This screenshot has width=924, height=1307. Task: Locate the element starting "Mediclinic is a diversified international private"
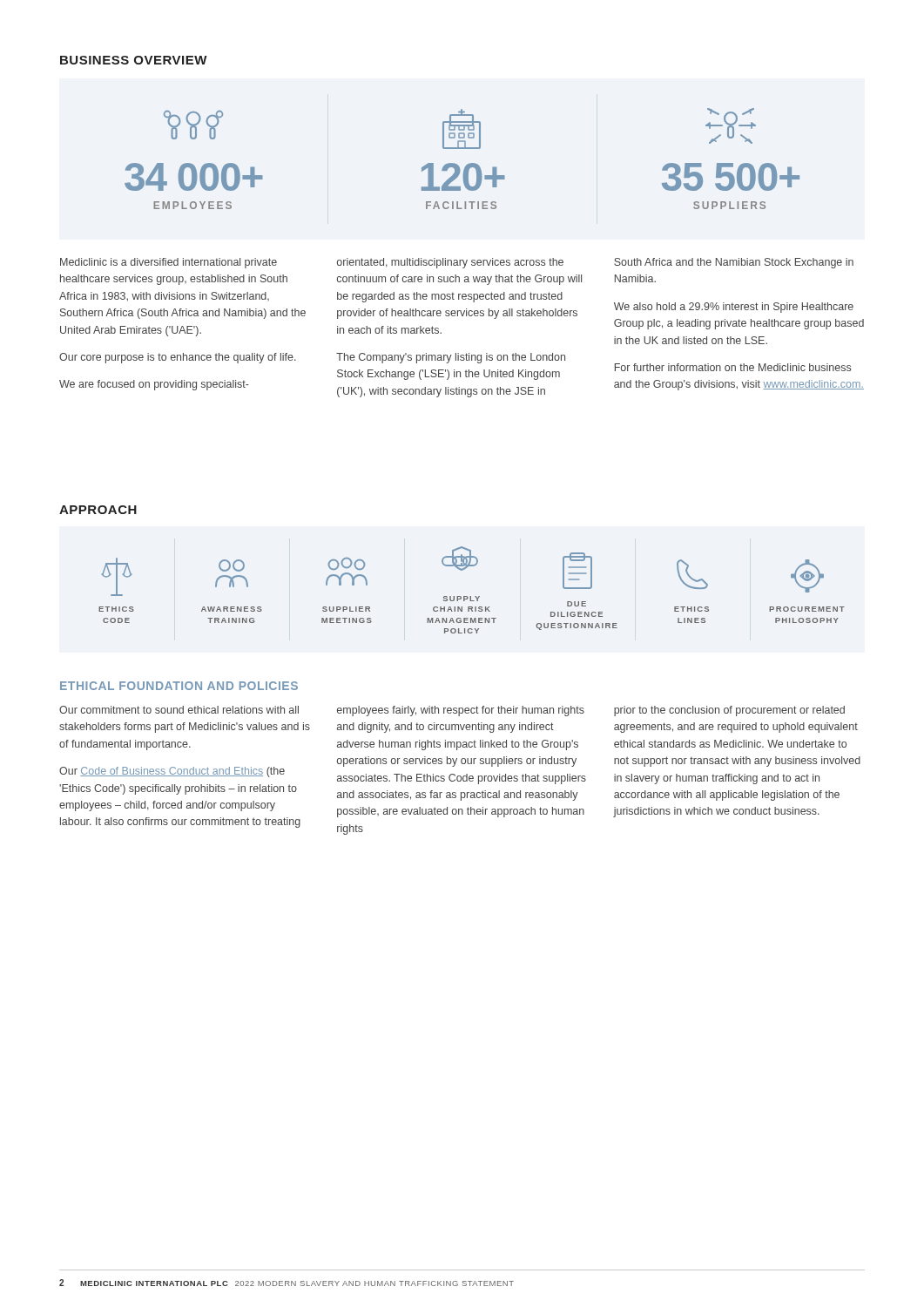click(185, 324)
